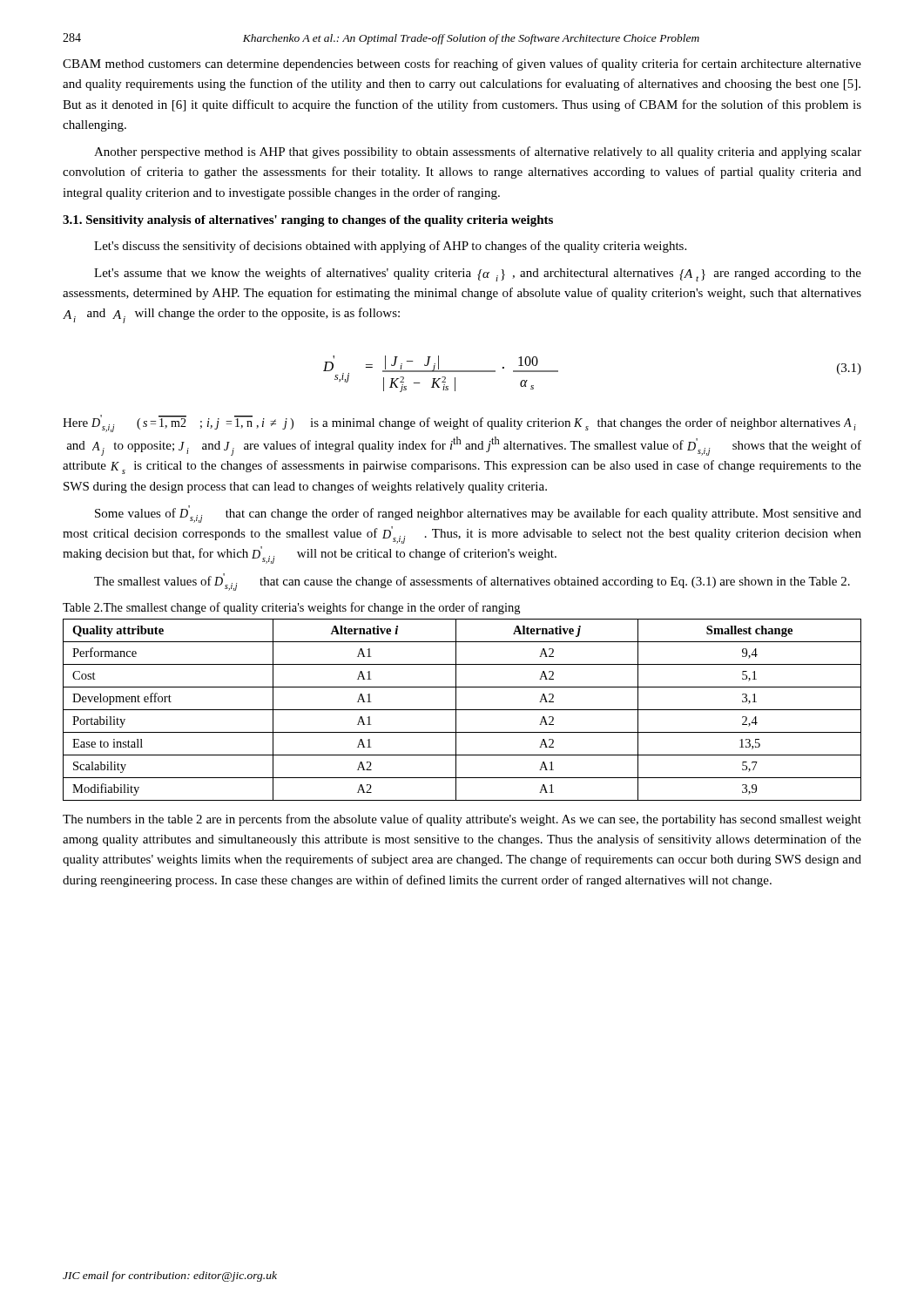924x1307 pixels.
Task: Find the text block that reads "The numbers in the table 2 are in"
Action: (x=462, y=850)
